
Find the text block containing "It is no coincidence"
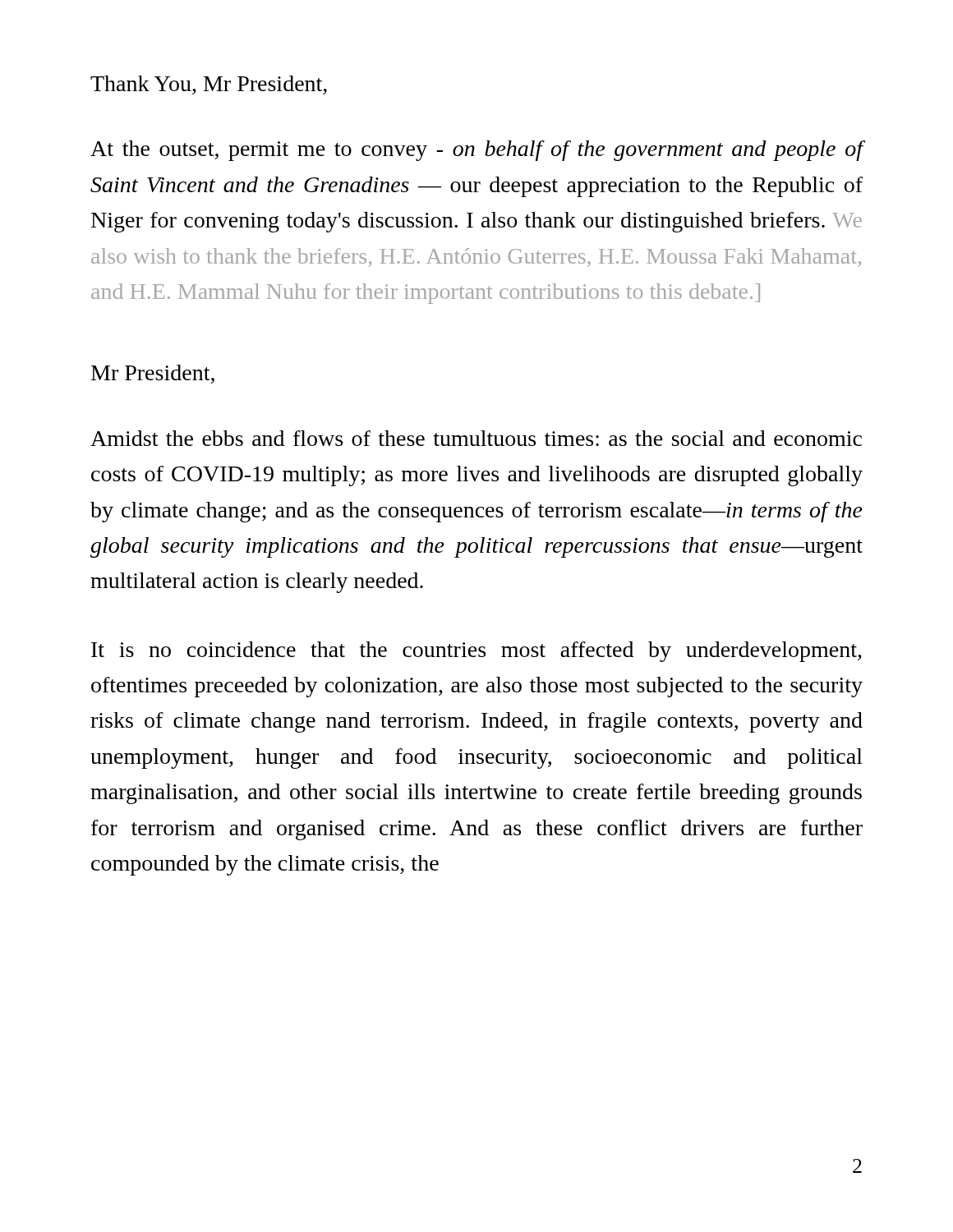pos(476,756)
